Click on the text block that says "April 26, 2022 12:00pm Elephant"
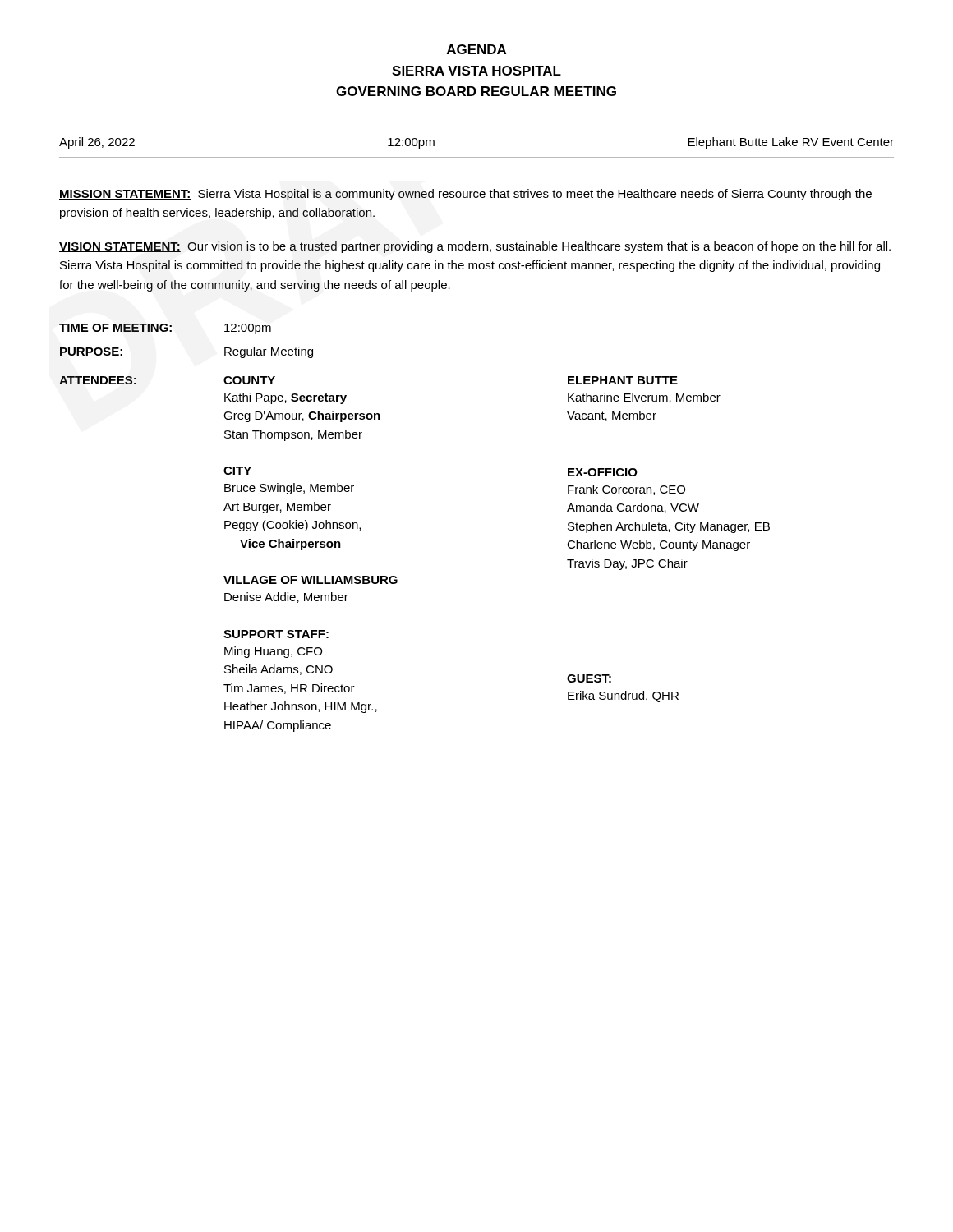The height and width of the screenshot is (1232, 953). [x=97, y=142]
